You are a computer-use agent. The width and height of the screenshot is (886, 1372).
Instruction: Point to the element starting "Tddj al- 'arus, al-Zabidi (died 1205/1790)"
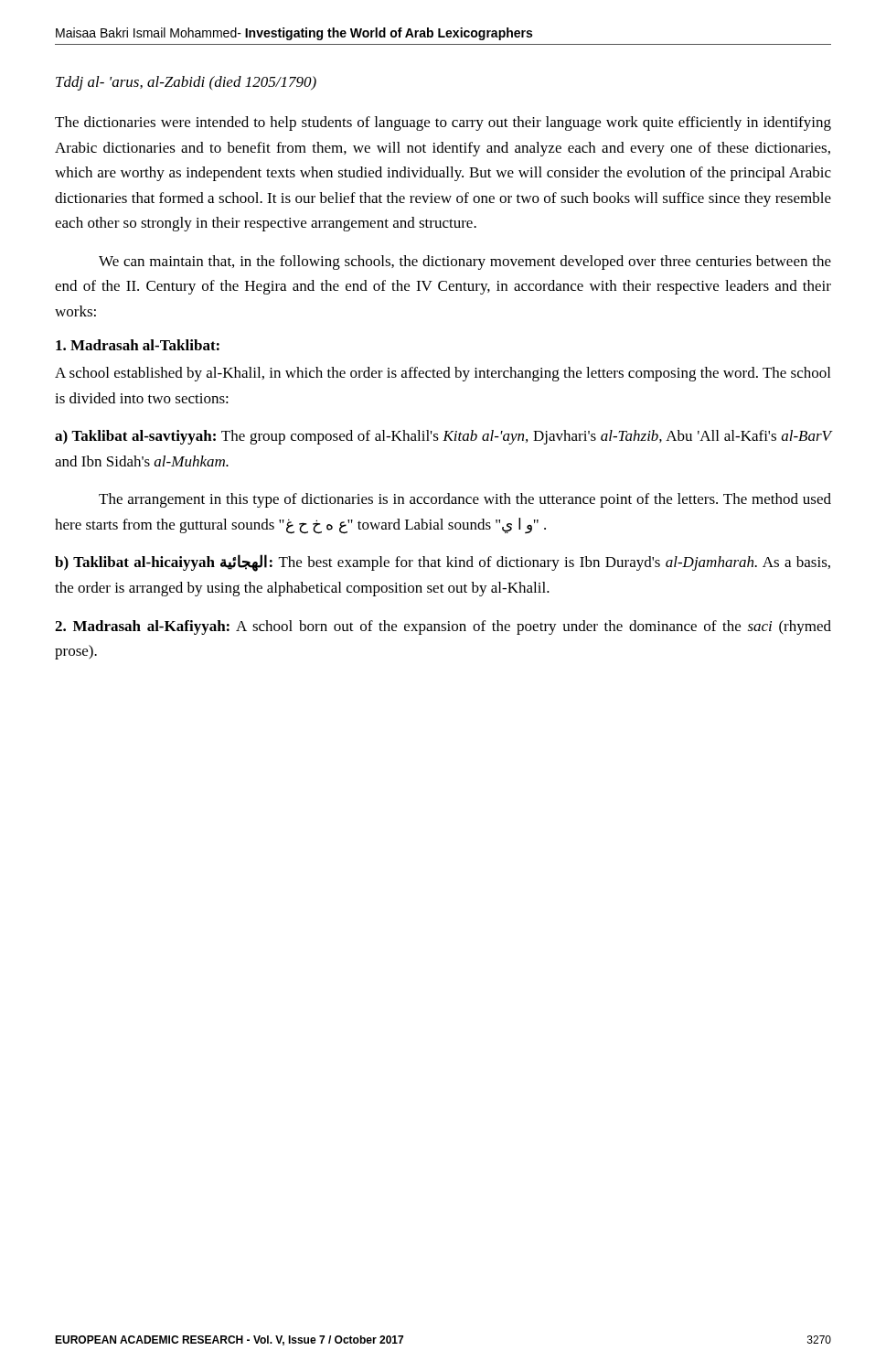[186, 82]
